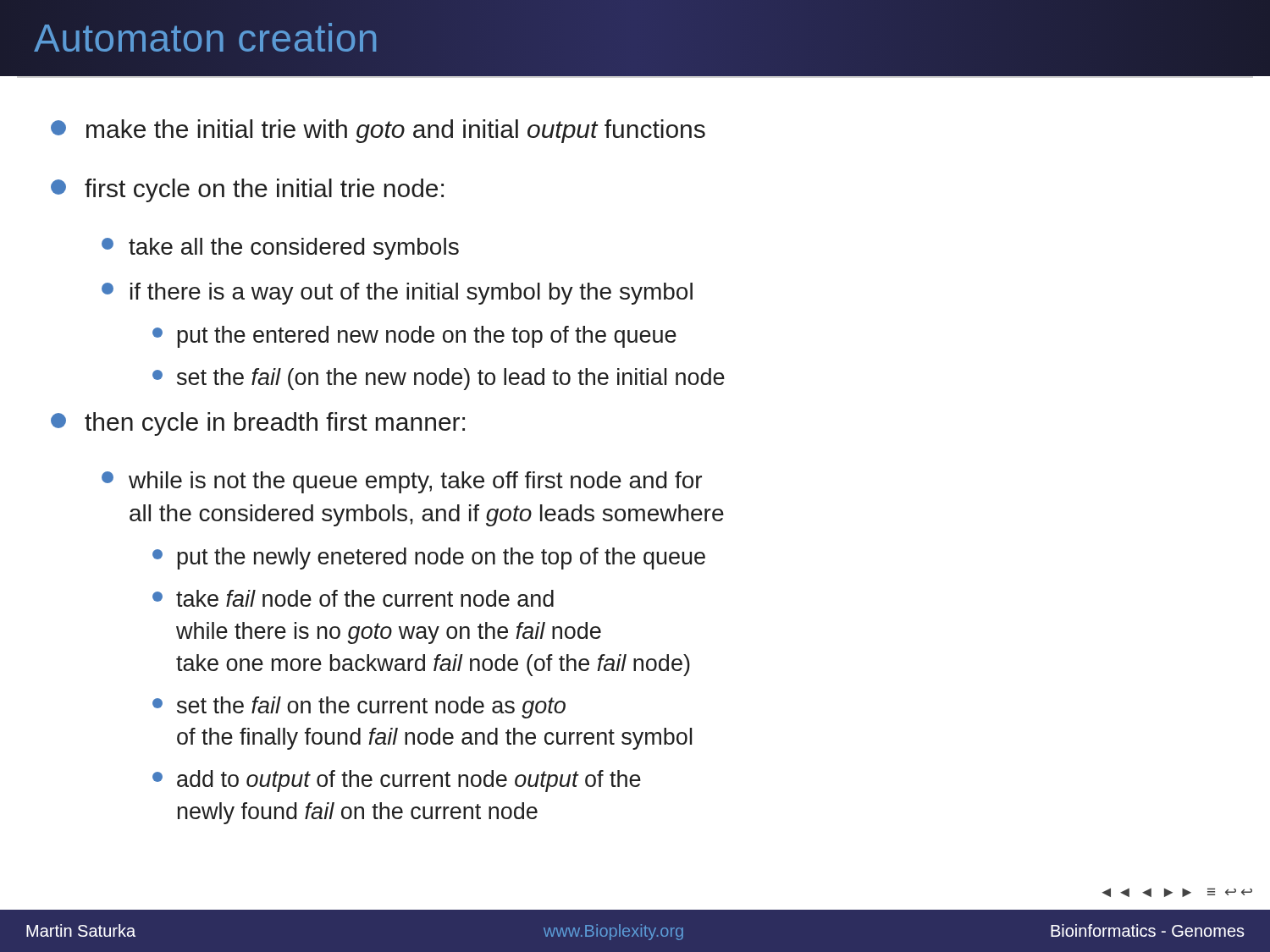Find the block starting "Automaton creation"
The height and width of the screenshot is (952, 1270).
[x=205, y=37]
